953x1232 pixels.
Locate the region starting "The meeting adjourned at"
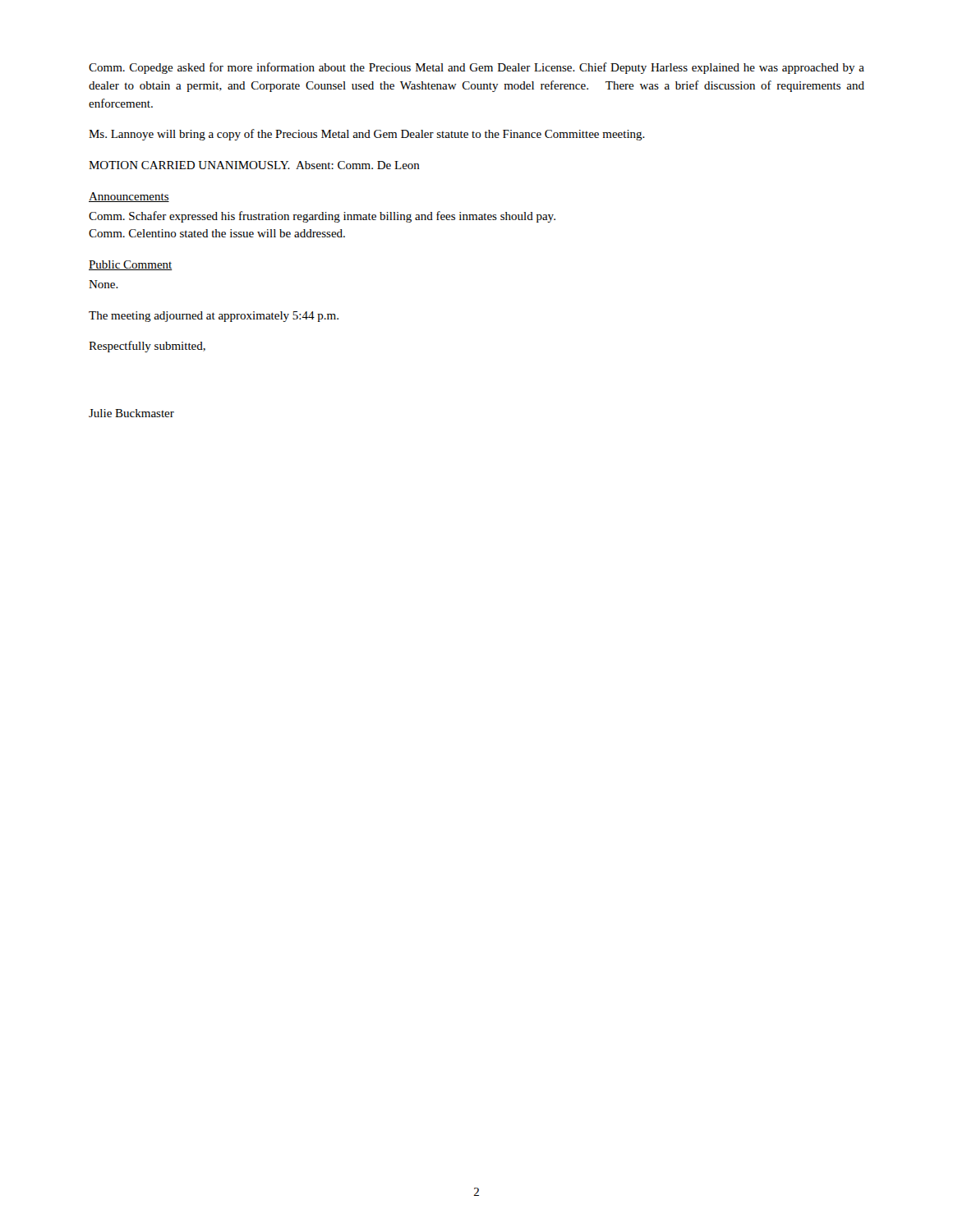click(214, 315)
